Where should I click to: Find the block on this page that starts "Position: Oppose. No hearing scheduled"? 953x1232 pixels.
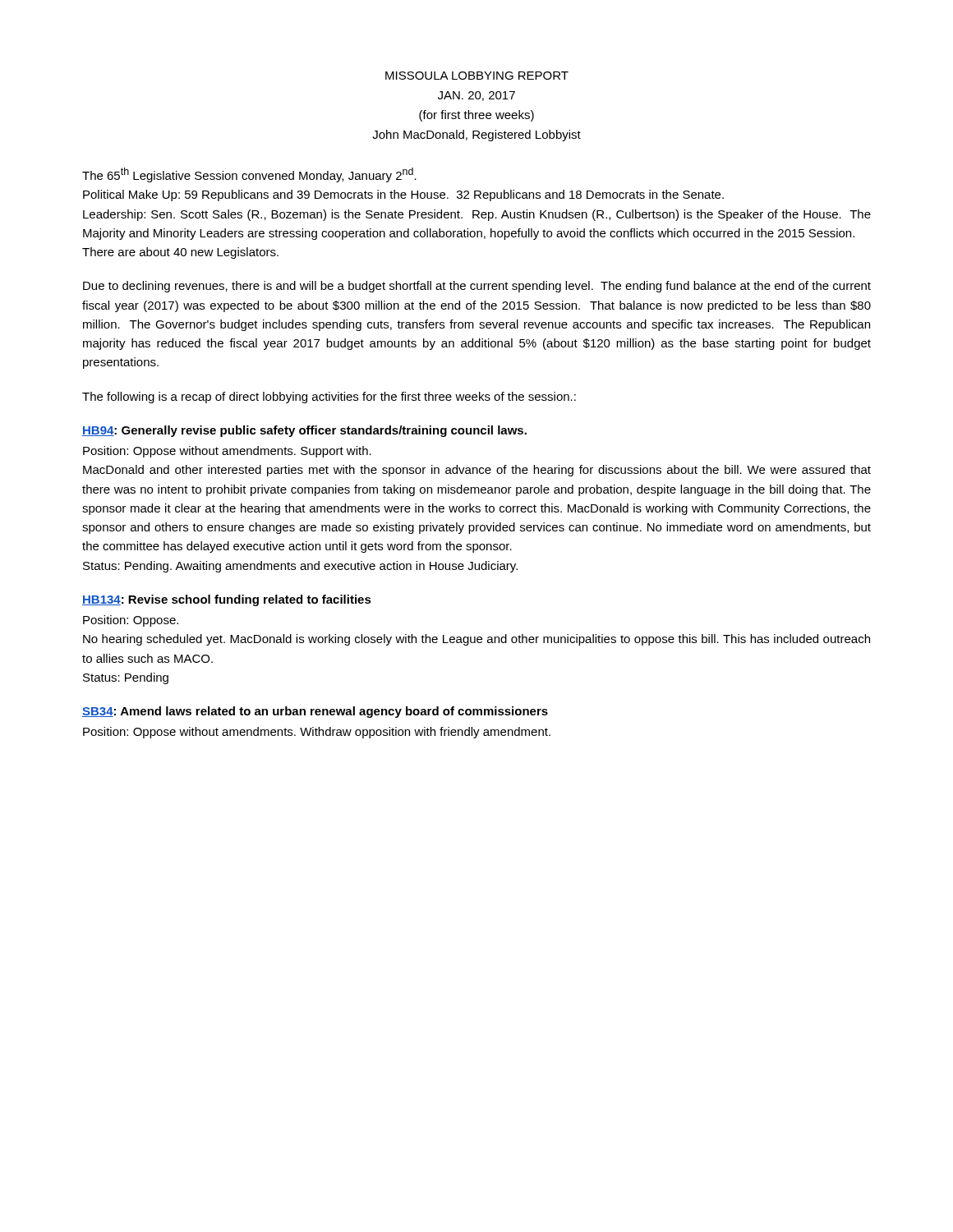click(x=476, y=648)
